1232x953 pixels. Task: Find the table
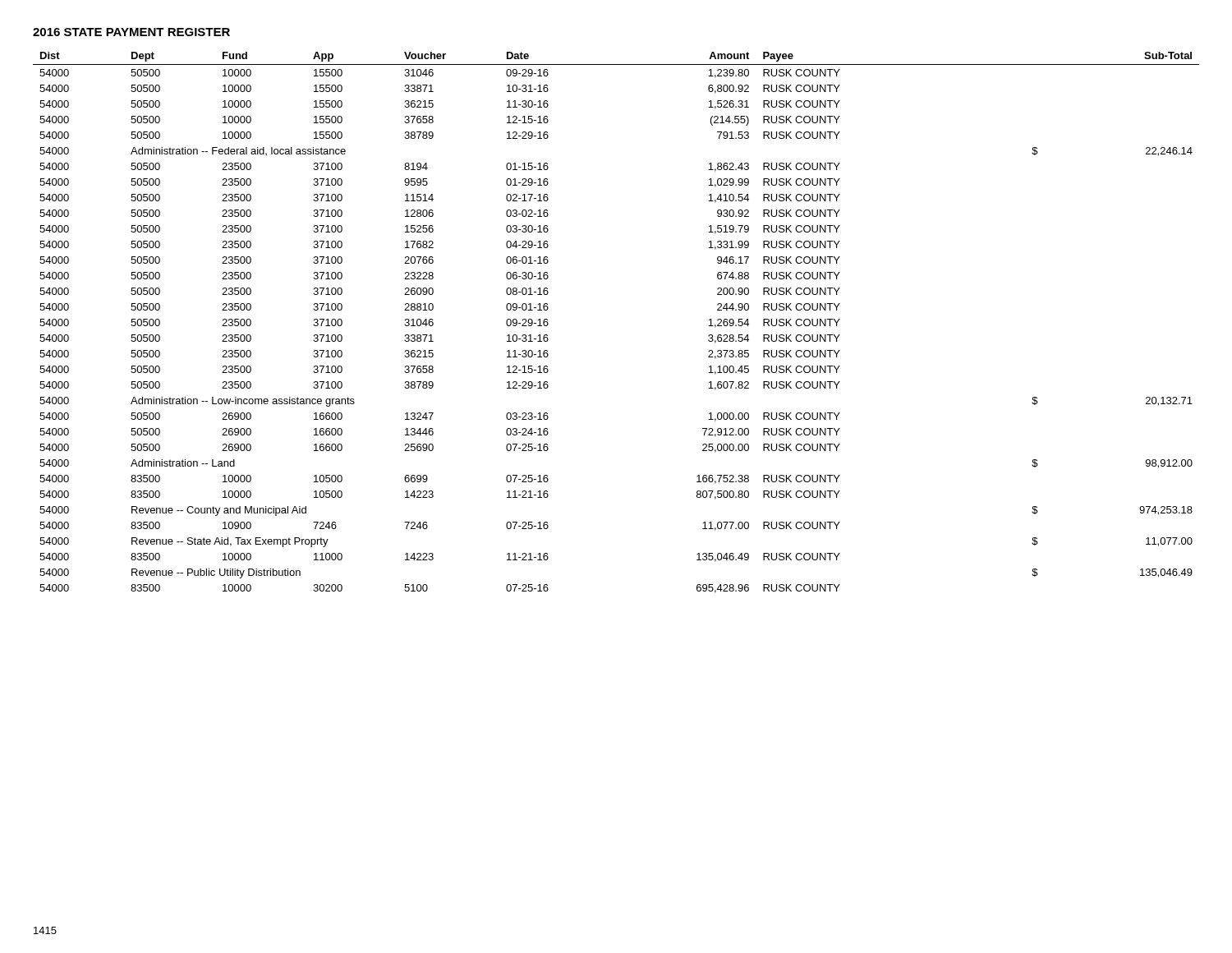616,321
